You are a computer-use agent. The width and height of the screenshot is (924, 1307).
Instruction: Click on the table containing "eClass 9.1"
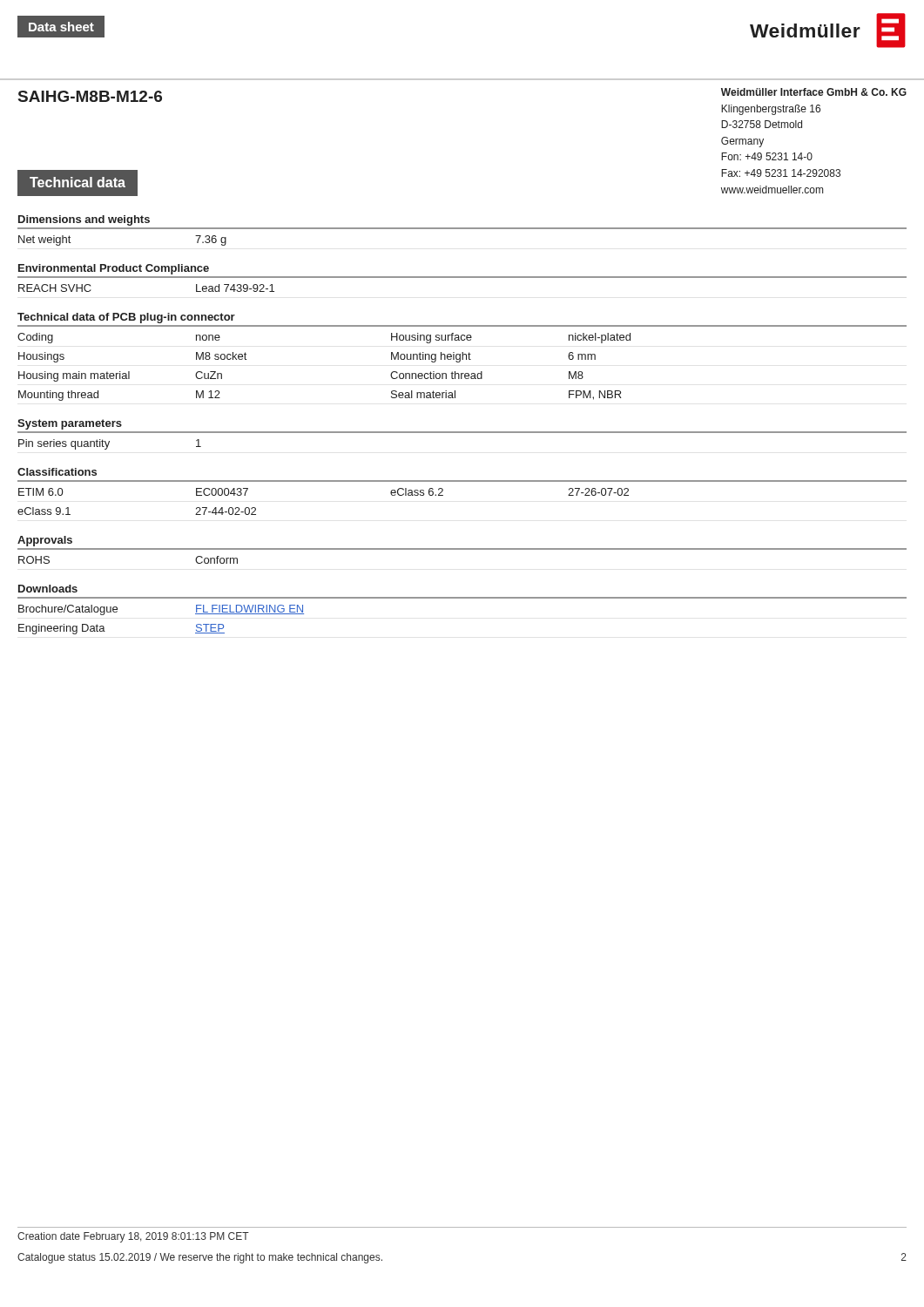[462, 502]
